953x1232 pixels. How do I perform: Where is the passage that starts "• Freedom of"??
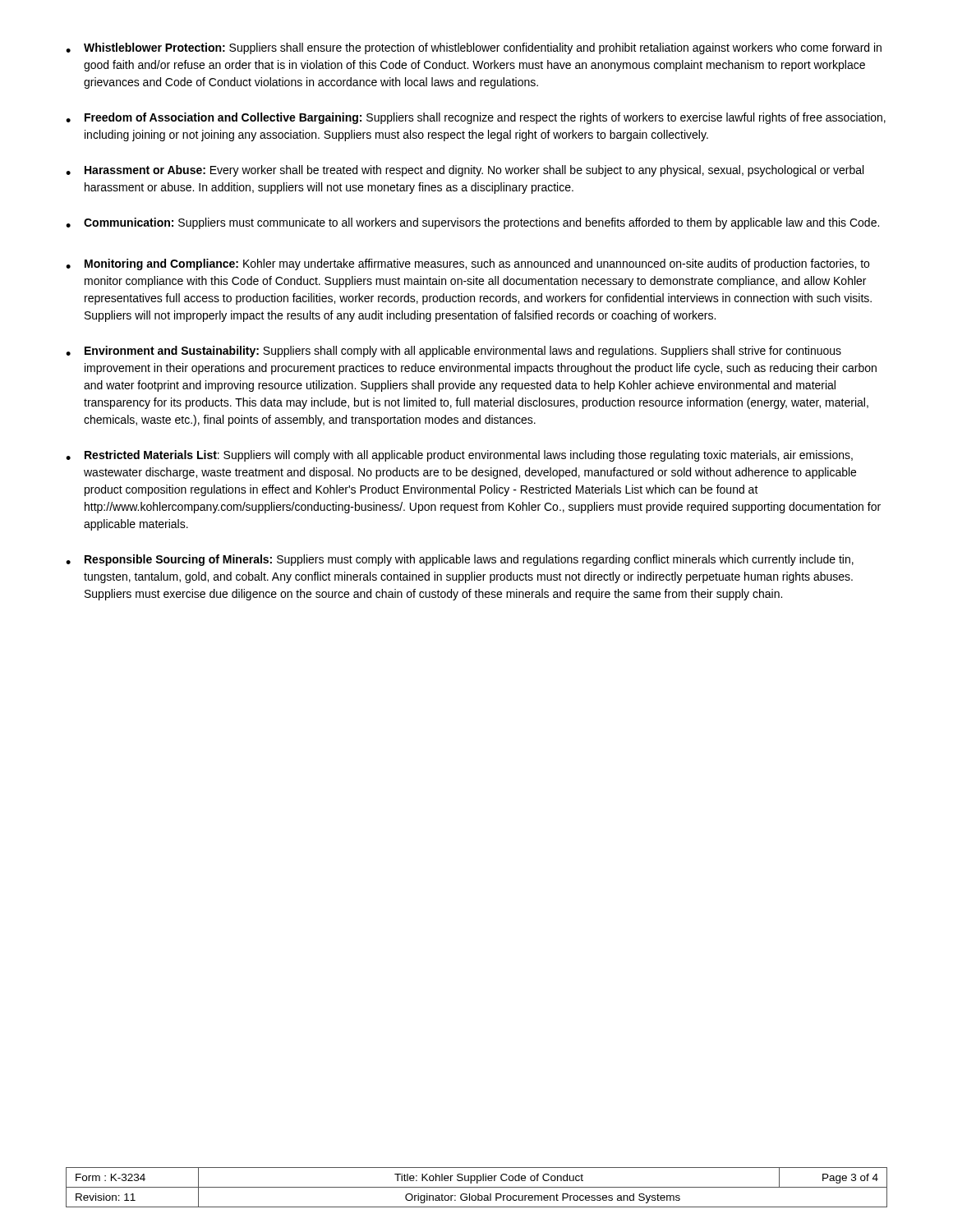(476, 127)
